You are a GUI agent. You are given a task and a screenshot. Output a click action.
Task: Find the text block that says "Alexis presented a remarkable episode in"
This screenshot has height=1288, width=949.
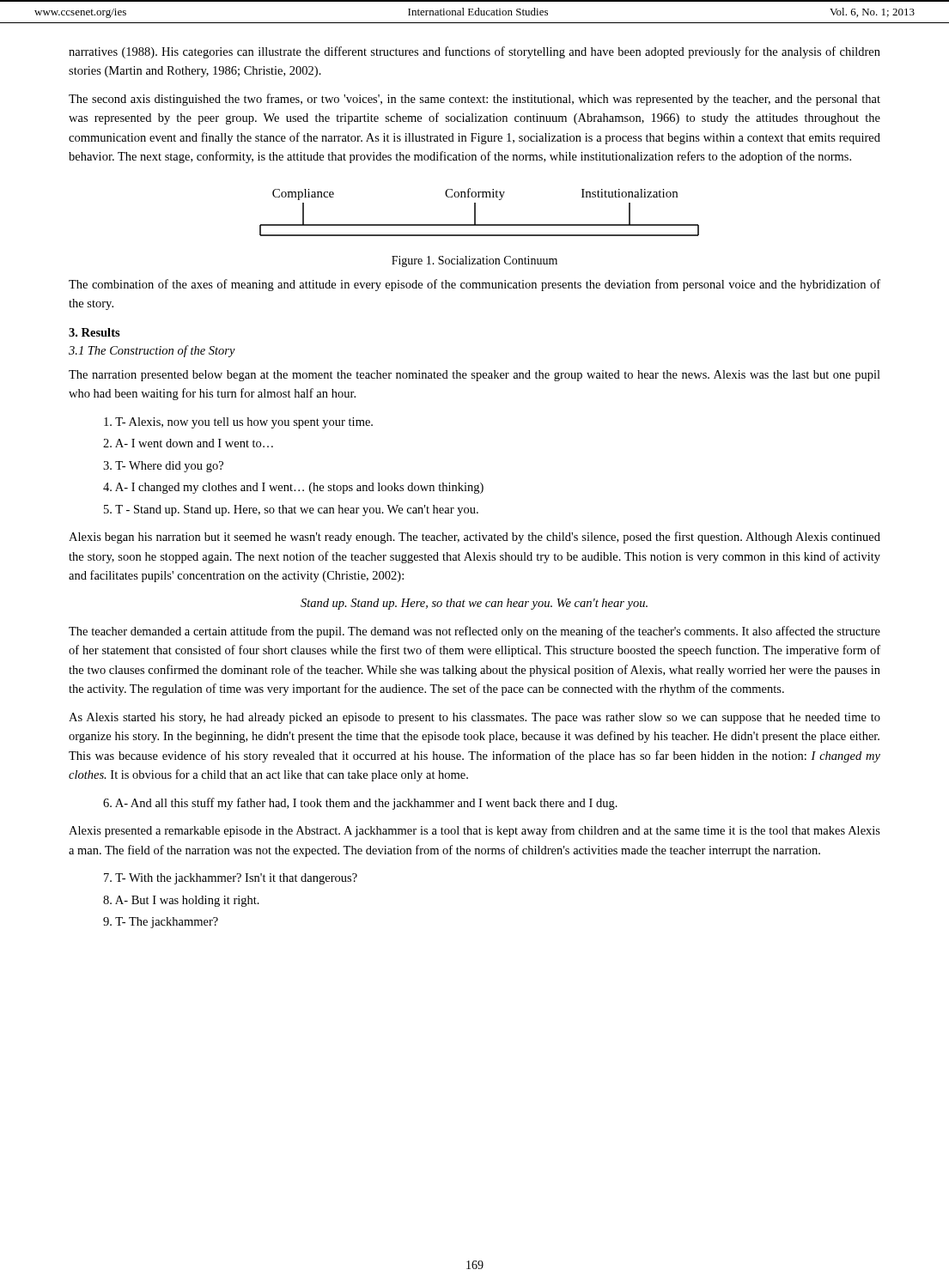click(x=474, y=840)
